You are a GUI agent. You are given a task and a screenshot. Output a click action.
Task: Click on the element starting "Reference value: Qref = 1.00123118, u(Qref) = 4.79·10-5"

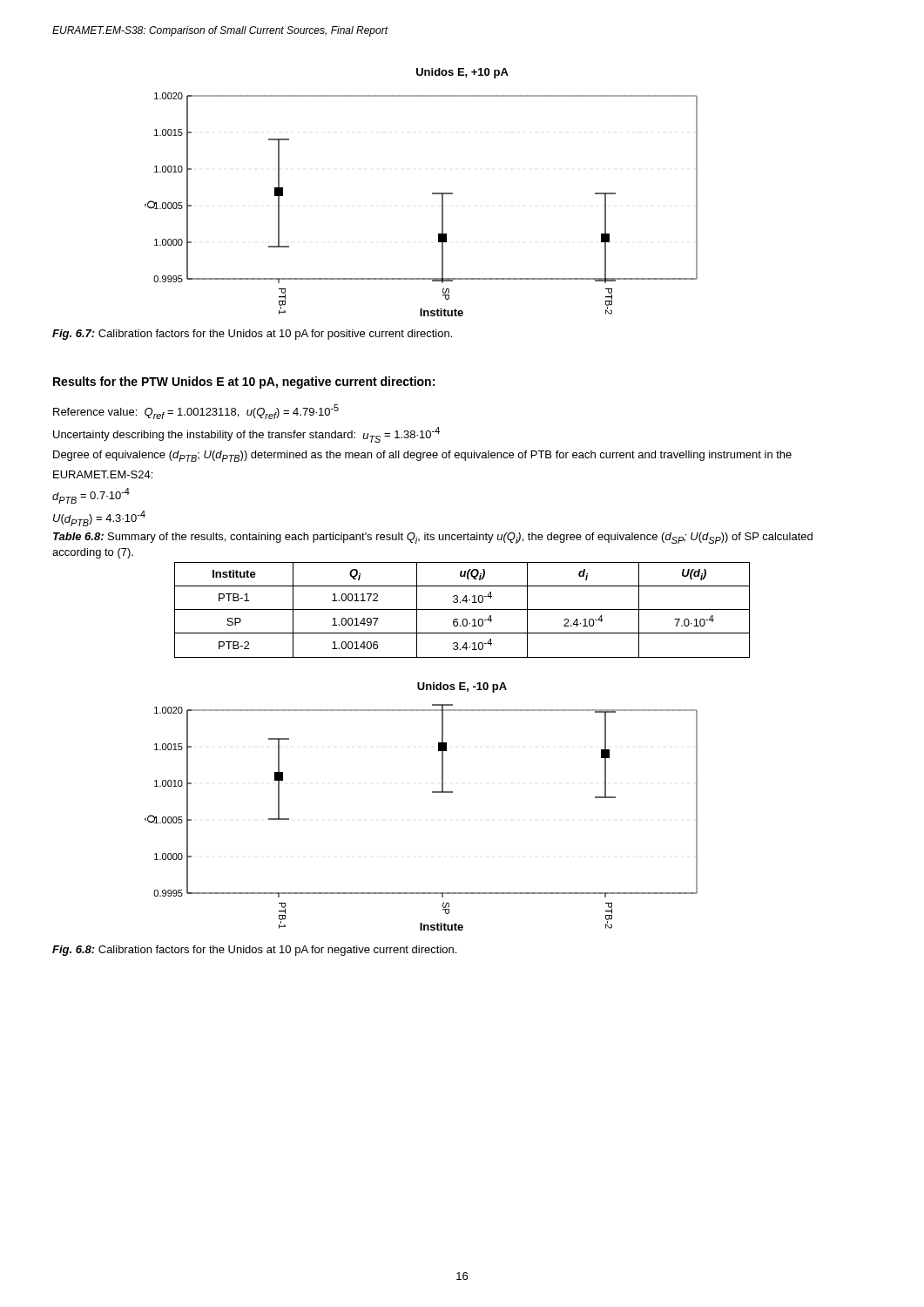click(422, 465)
